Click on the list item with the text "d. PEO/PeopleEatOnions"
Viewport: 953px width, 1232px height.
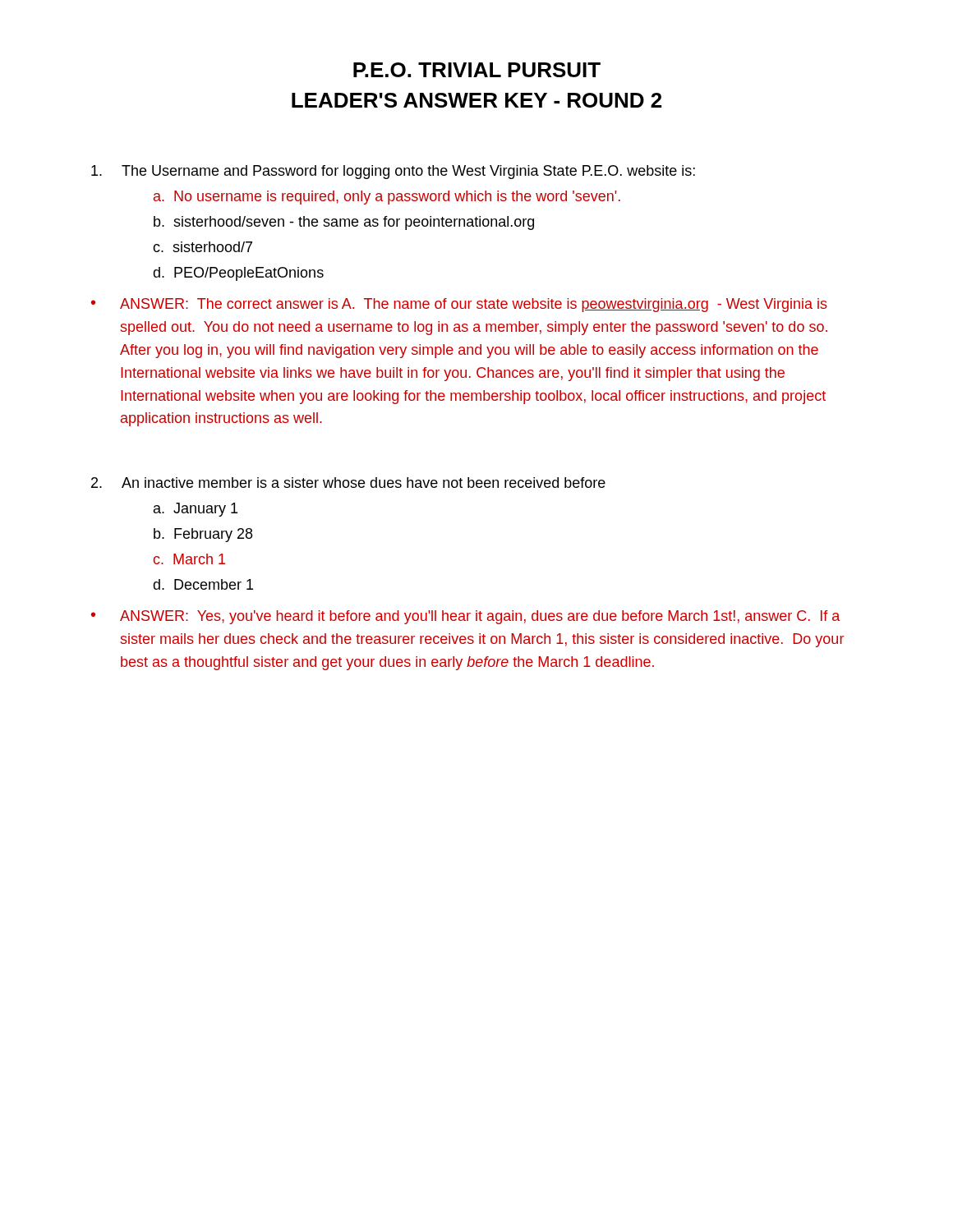[x=238, y=273]
